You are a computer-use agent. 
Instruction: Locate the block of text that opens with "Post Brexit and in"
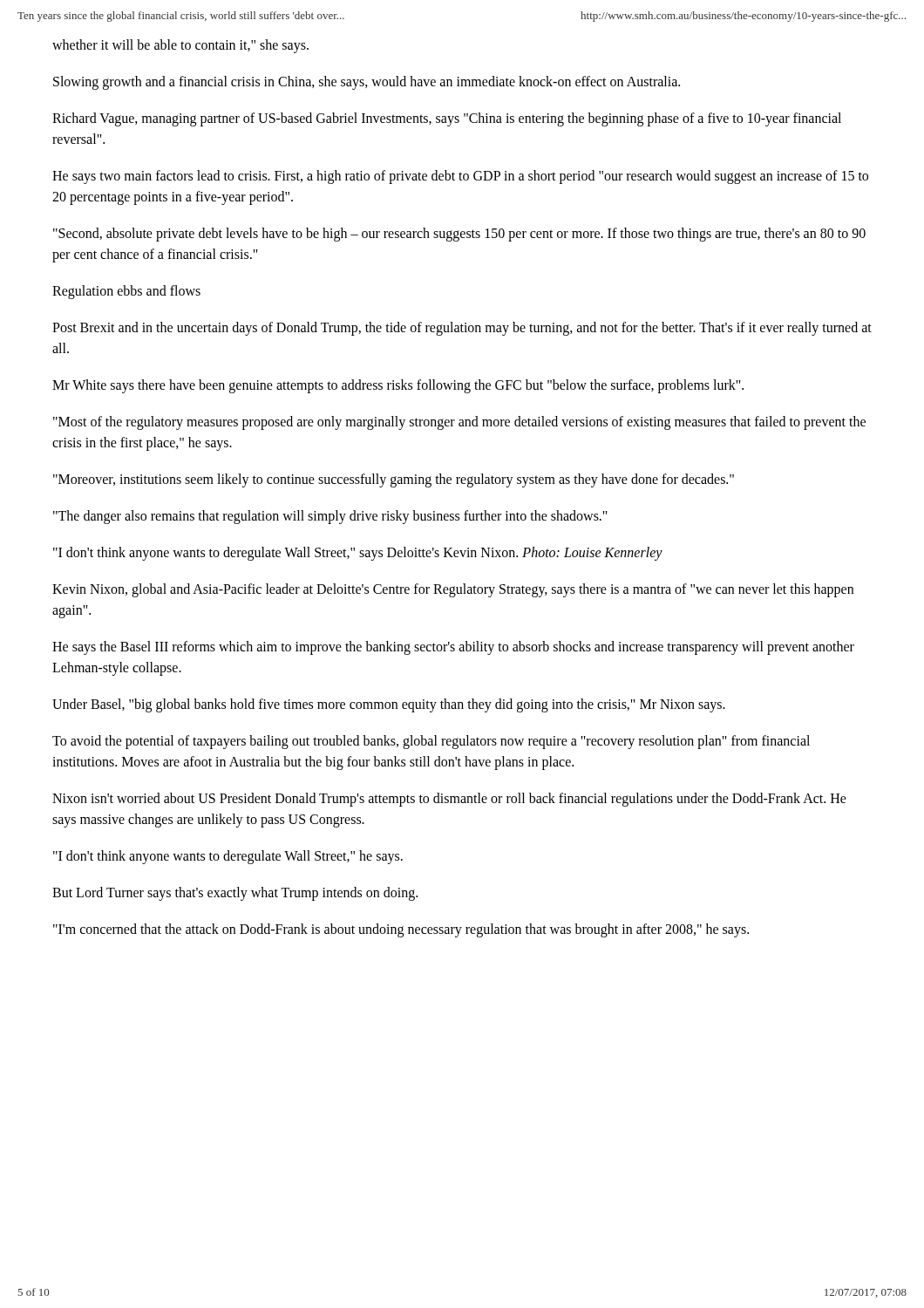462,338
